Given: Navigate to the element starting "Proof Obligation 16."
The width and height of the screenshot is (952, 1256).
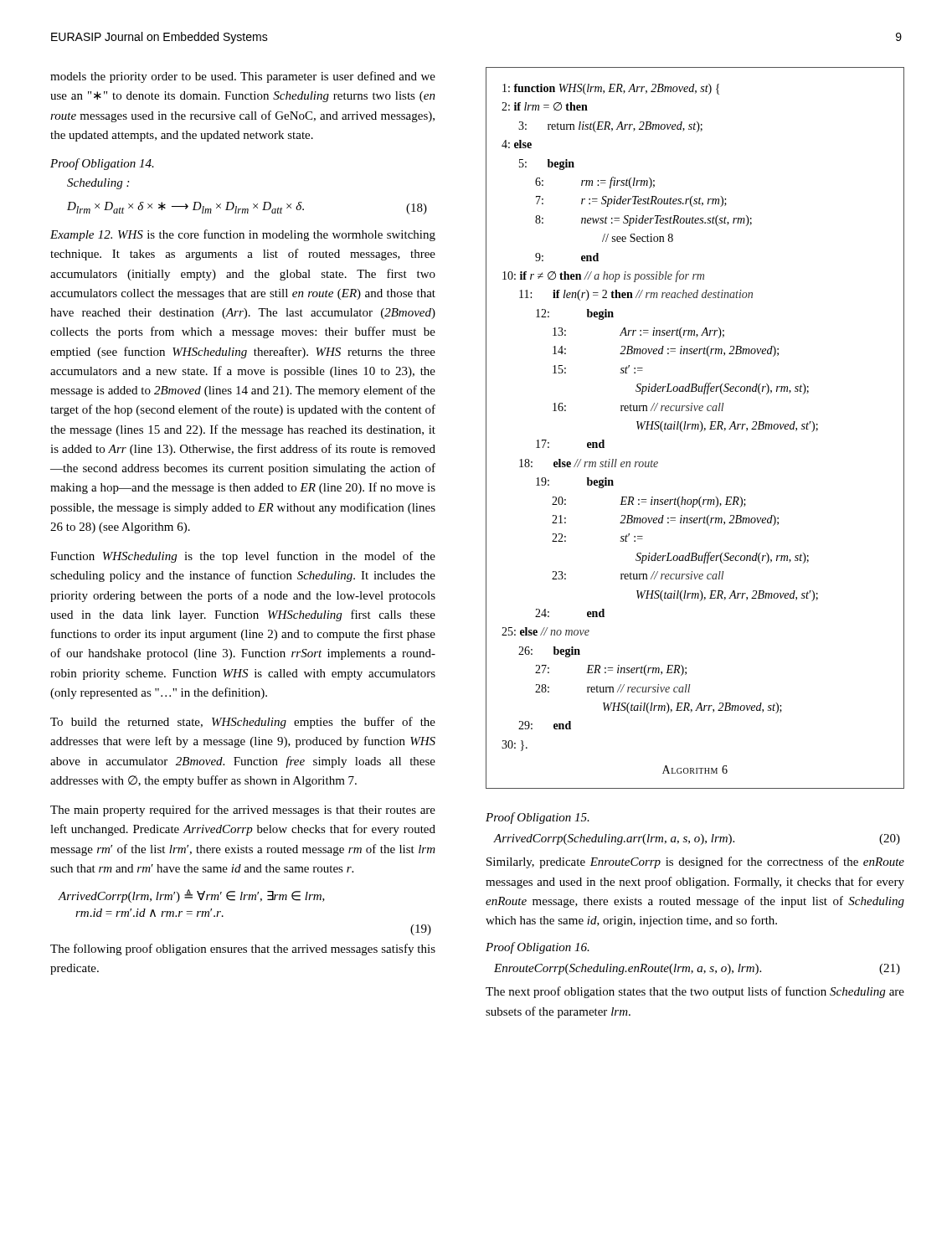Looking at the screenshot, I should tap(538, 947).
